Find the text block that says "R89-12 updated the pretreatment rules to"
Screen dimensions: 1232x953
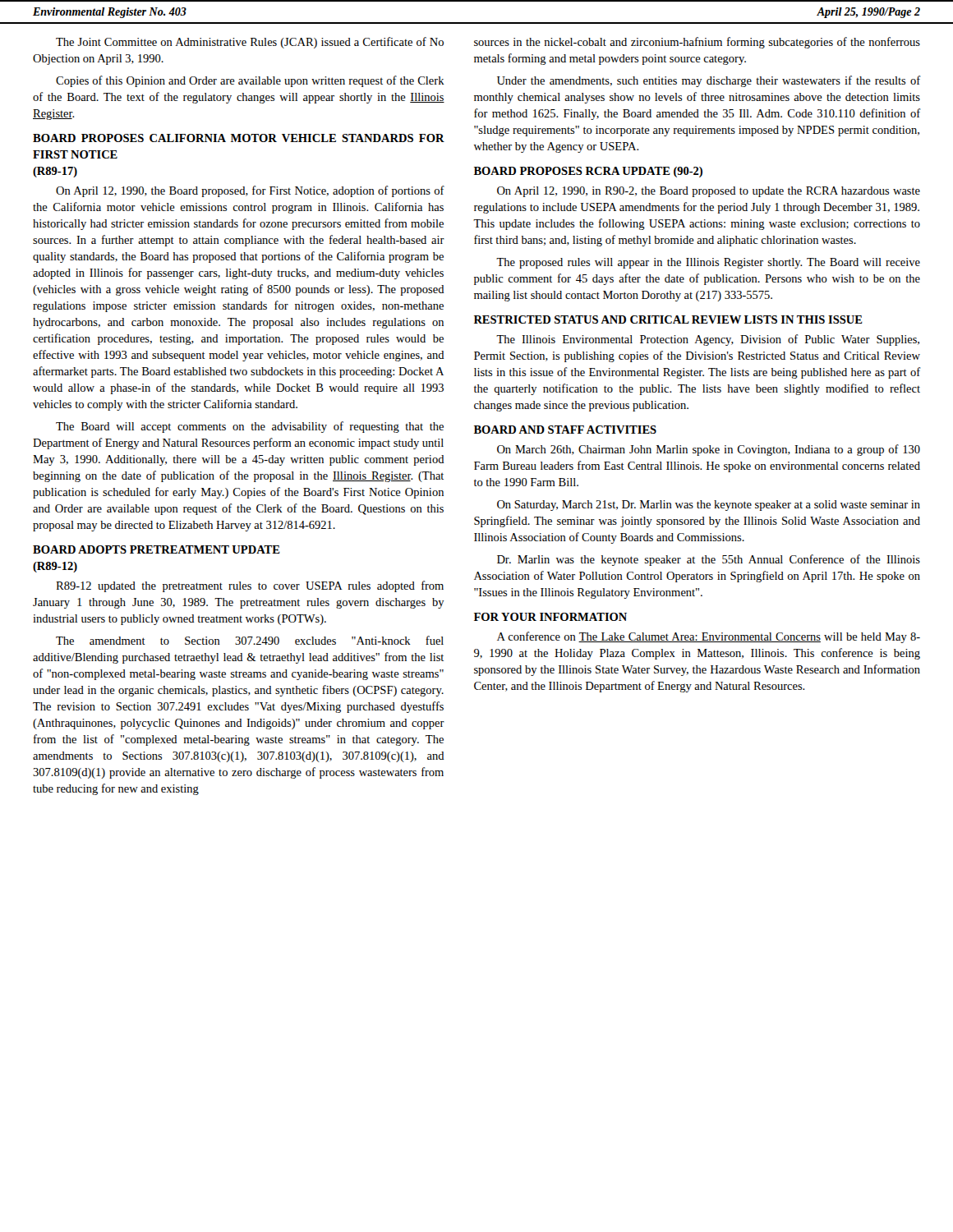(238, 602)
